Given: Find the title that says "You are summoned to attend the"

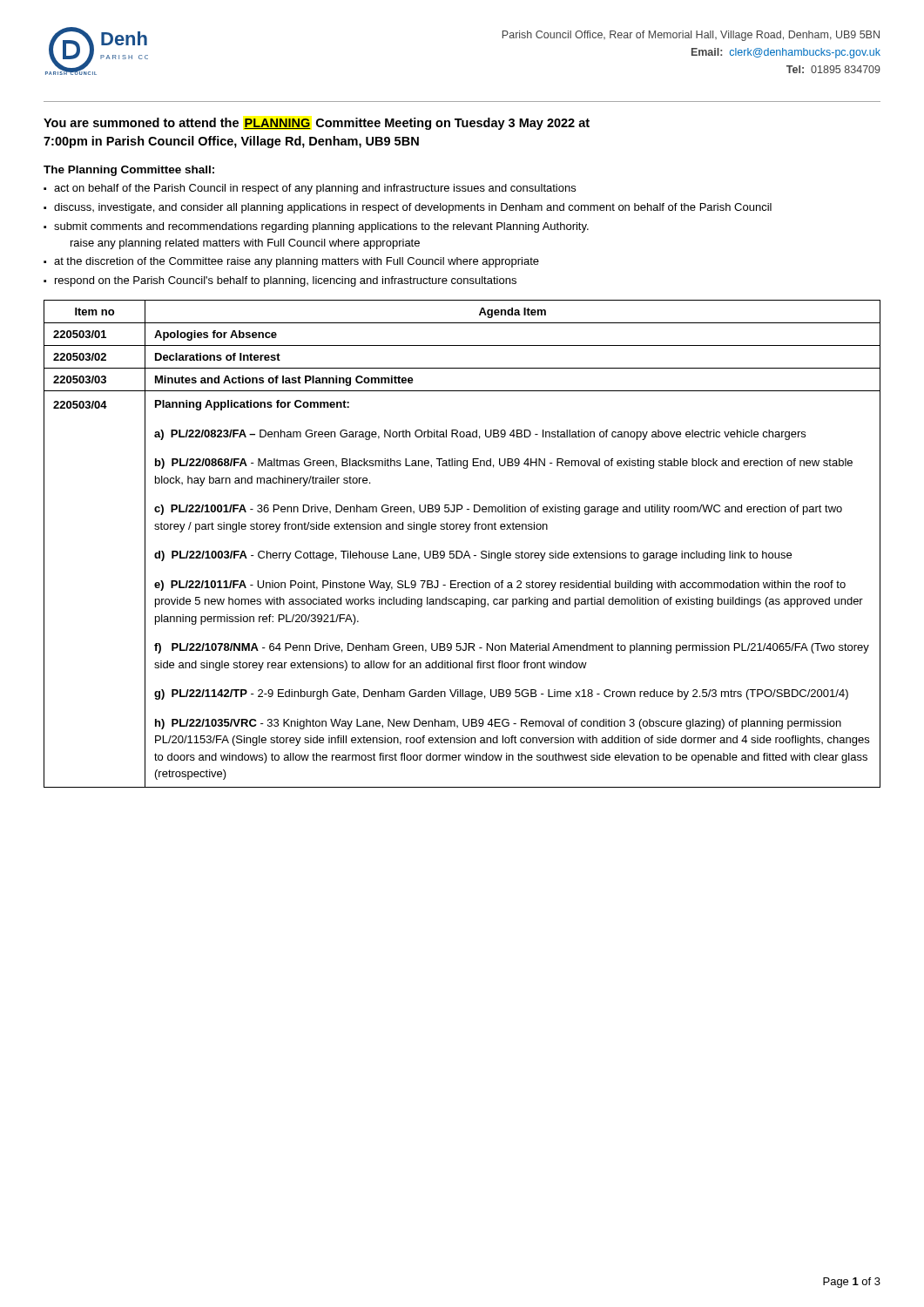Looking at the screenshot, I should (x=462, y=132).
